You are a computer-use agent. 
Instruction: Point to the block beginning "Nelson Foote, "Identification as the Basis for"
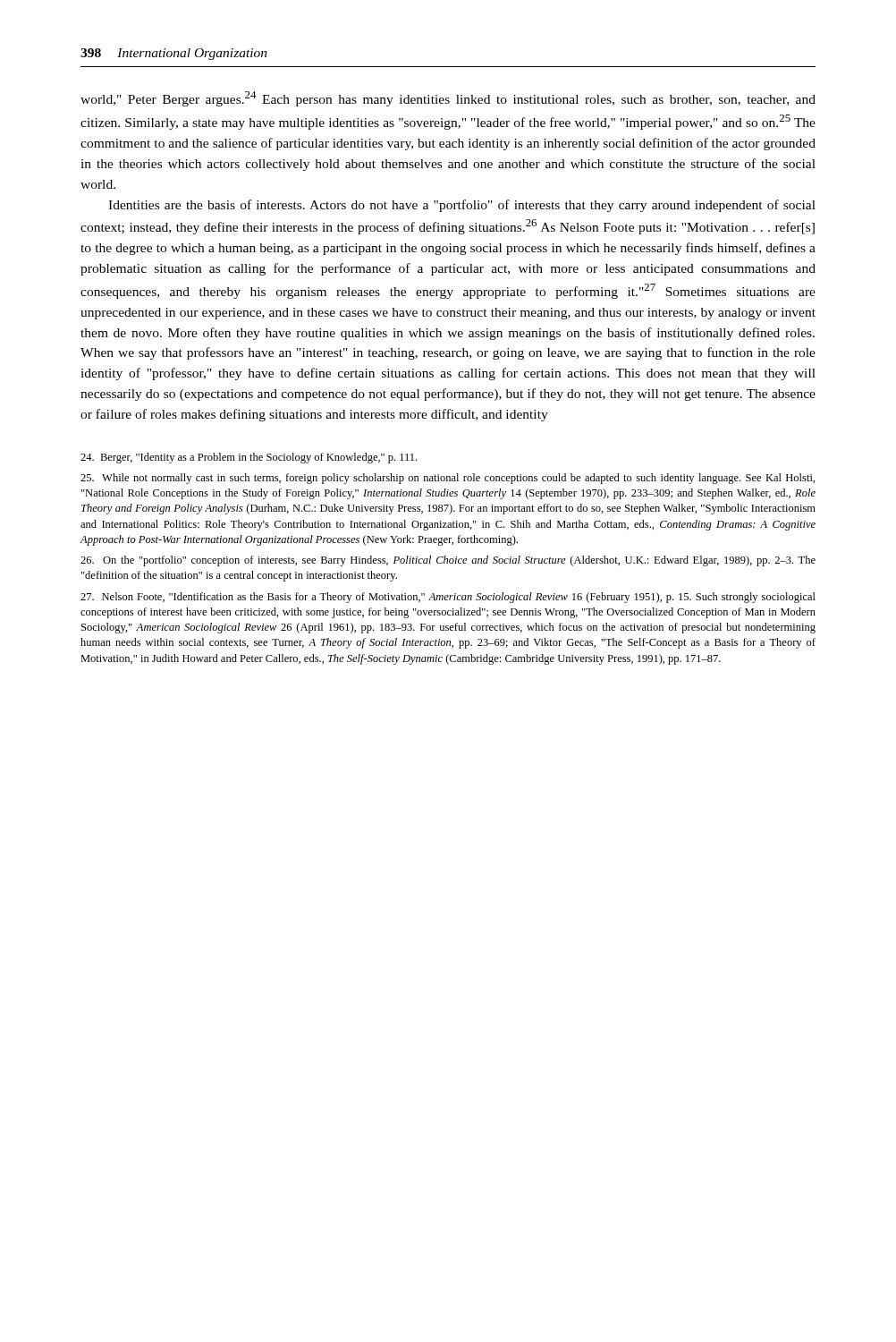[x=448, y=627]
